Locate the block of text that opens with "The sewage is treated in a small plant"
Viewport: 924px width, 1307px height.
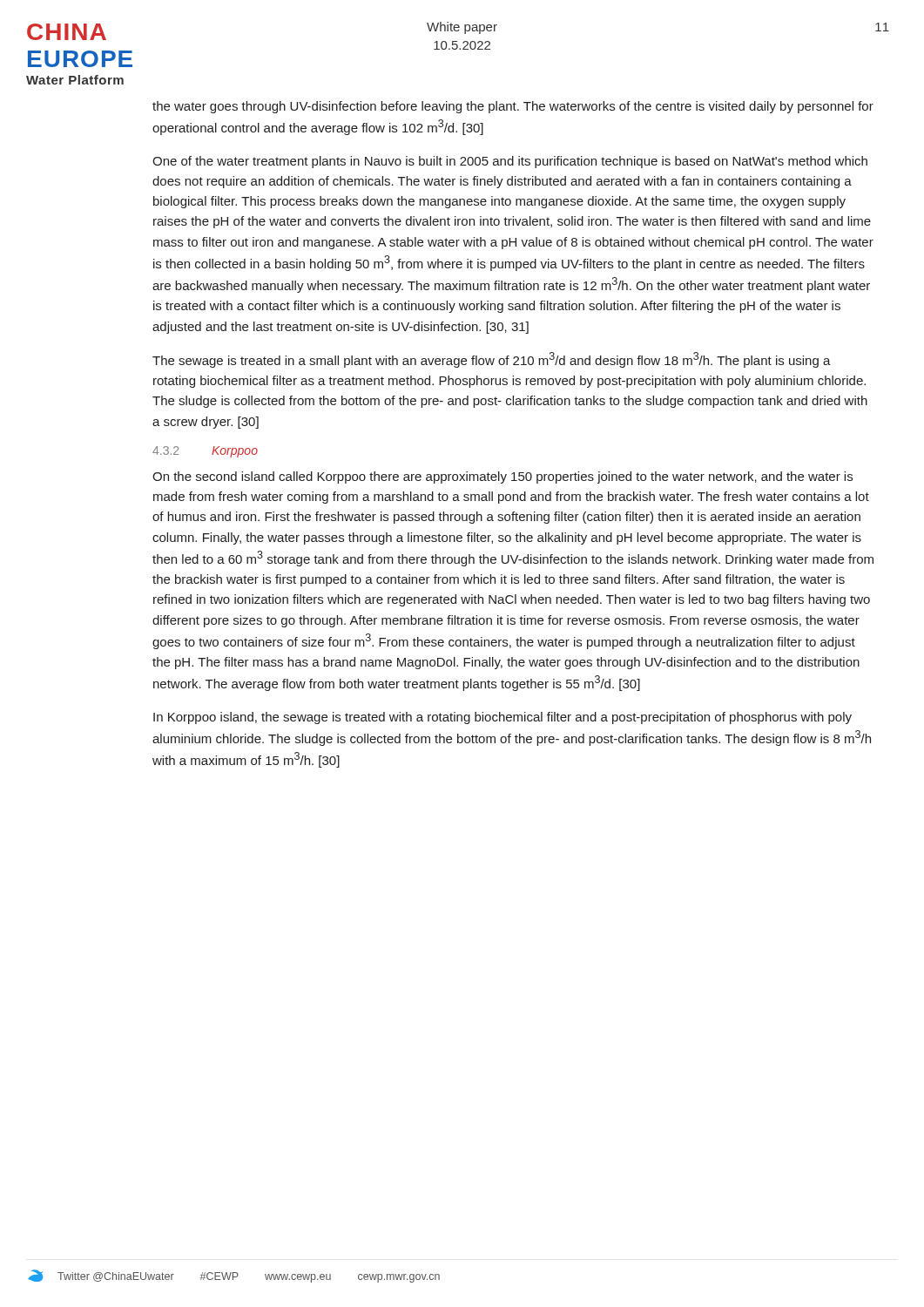click(x=510, y=389)
